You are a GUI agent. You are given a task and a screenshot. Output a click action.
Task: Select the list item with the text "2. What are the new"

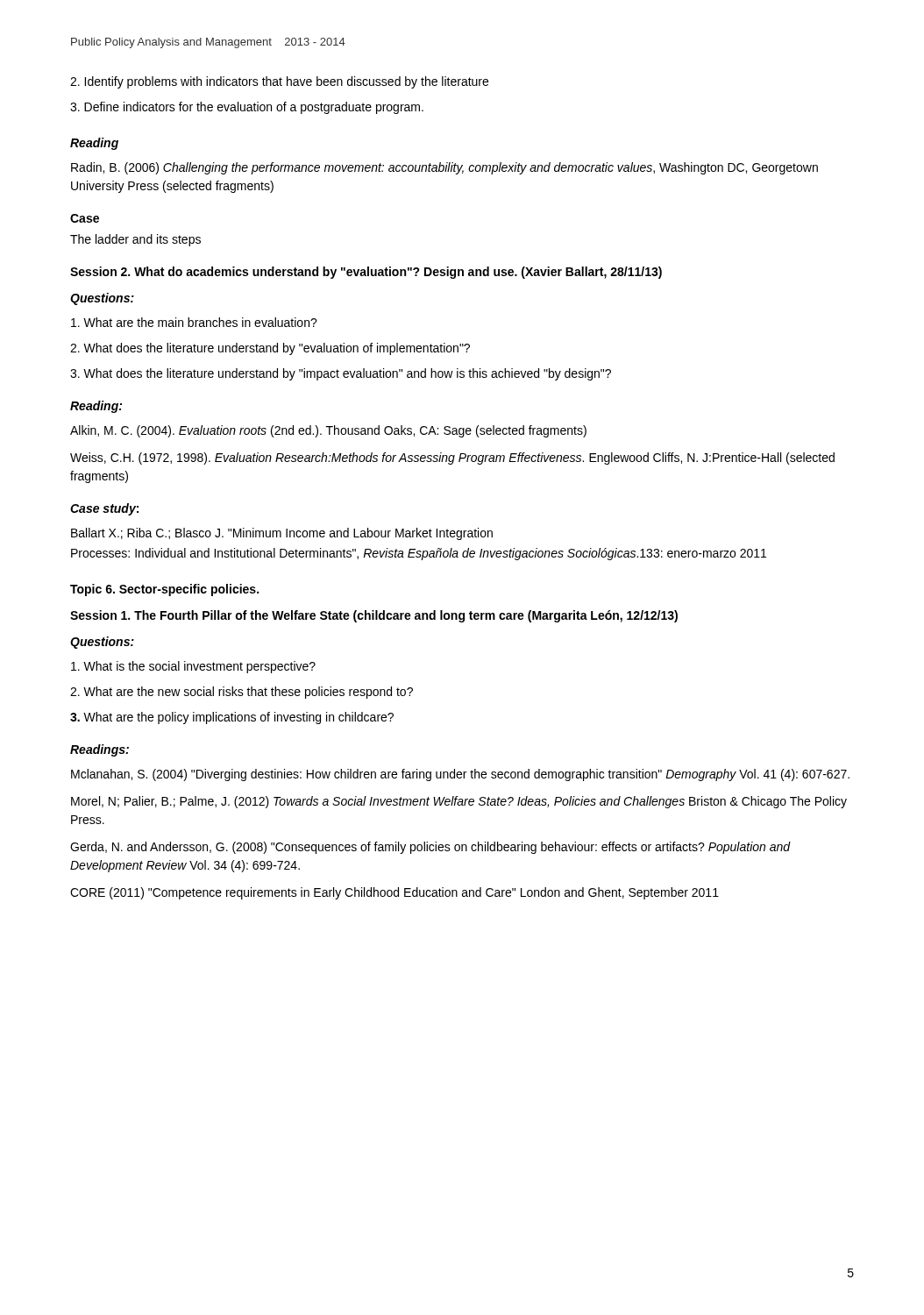(x=242, y=692)
